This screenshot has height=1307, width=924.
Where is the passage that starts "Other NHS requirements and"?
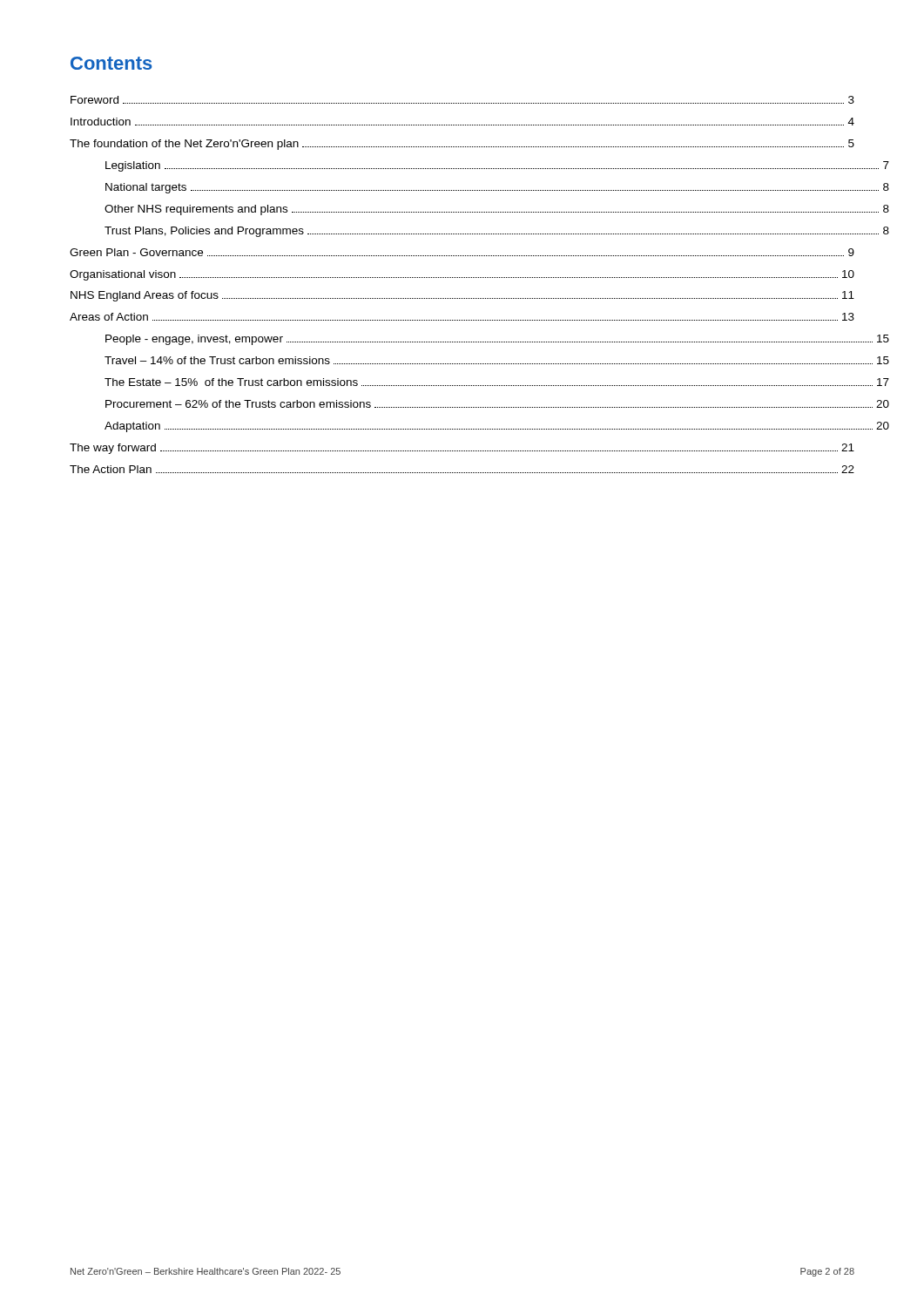497,209
